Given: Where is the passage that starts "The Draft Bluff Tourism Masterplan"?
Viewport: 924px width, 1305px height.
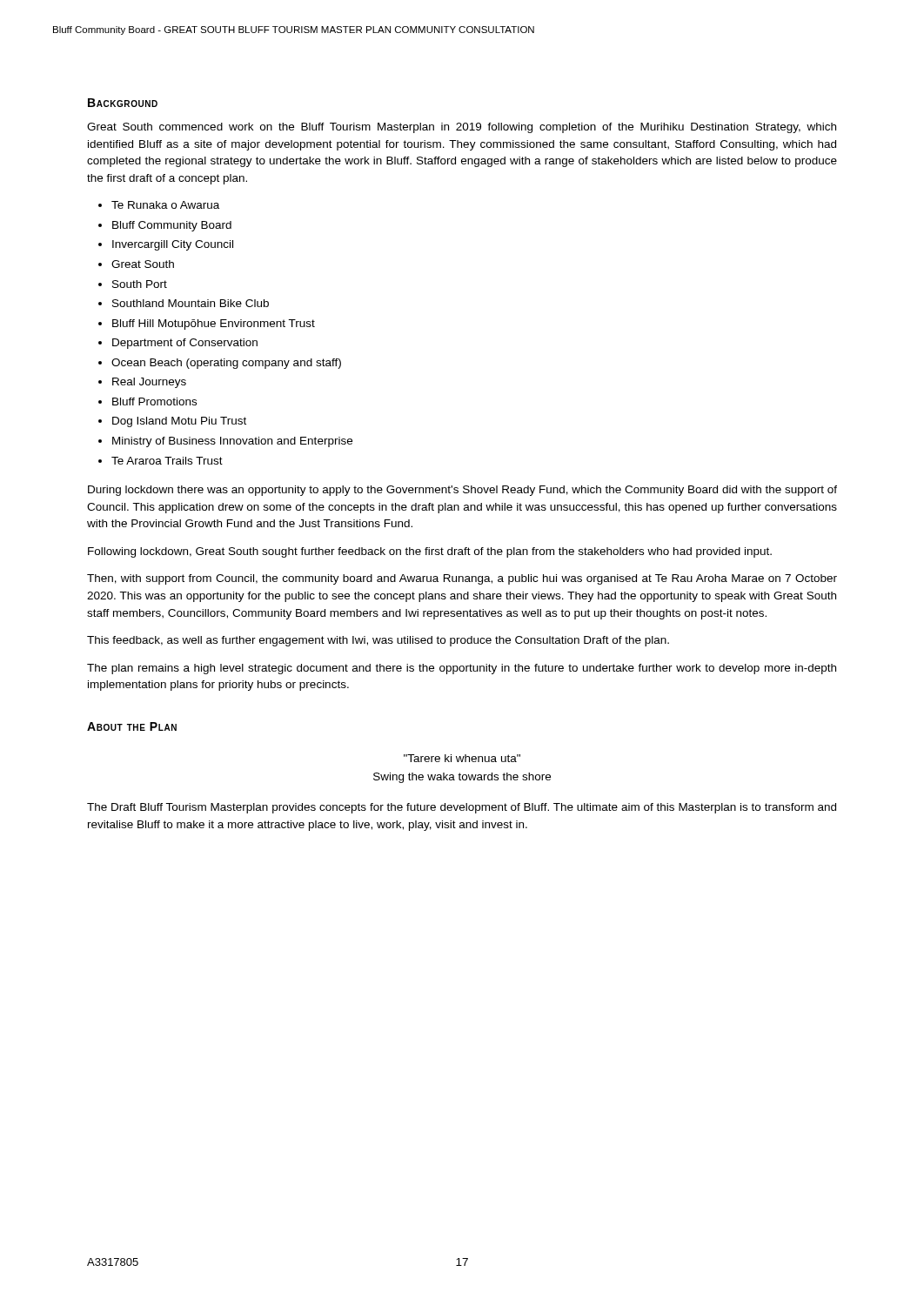Looking at the screenshot, I should (x=462, y=816).
